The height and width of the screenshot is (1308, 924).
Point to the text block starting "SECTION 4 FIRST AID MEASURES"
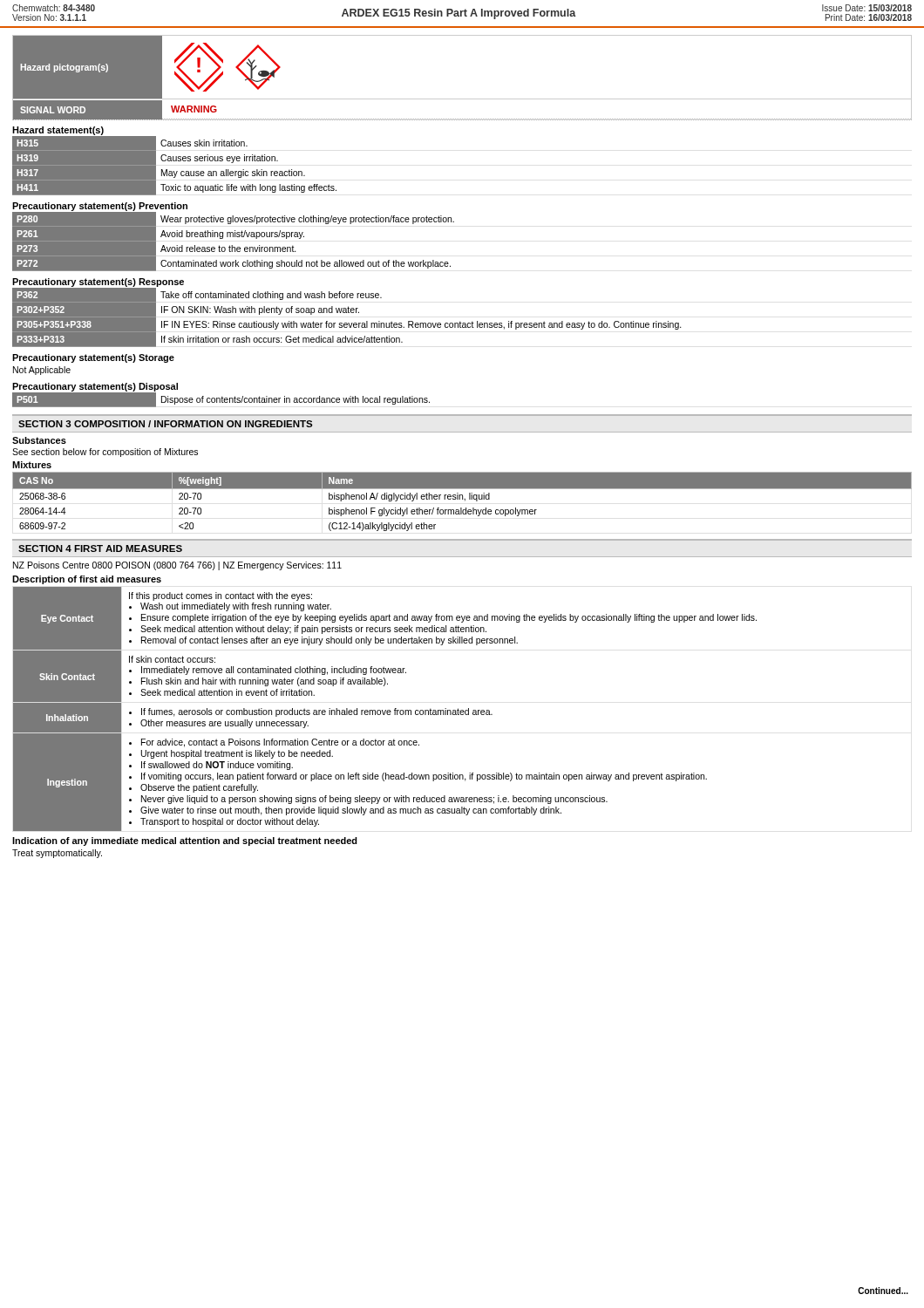click(x=100, y=548)
